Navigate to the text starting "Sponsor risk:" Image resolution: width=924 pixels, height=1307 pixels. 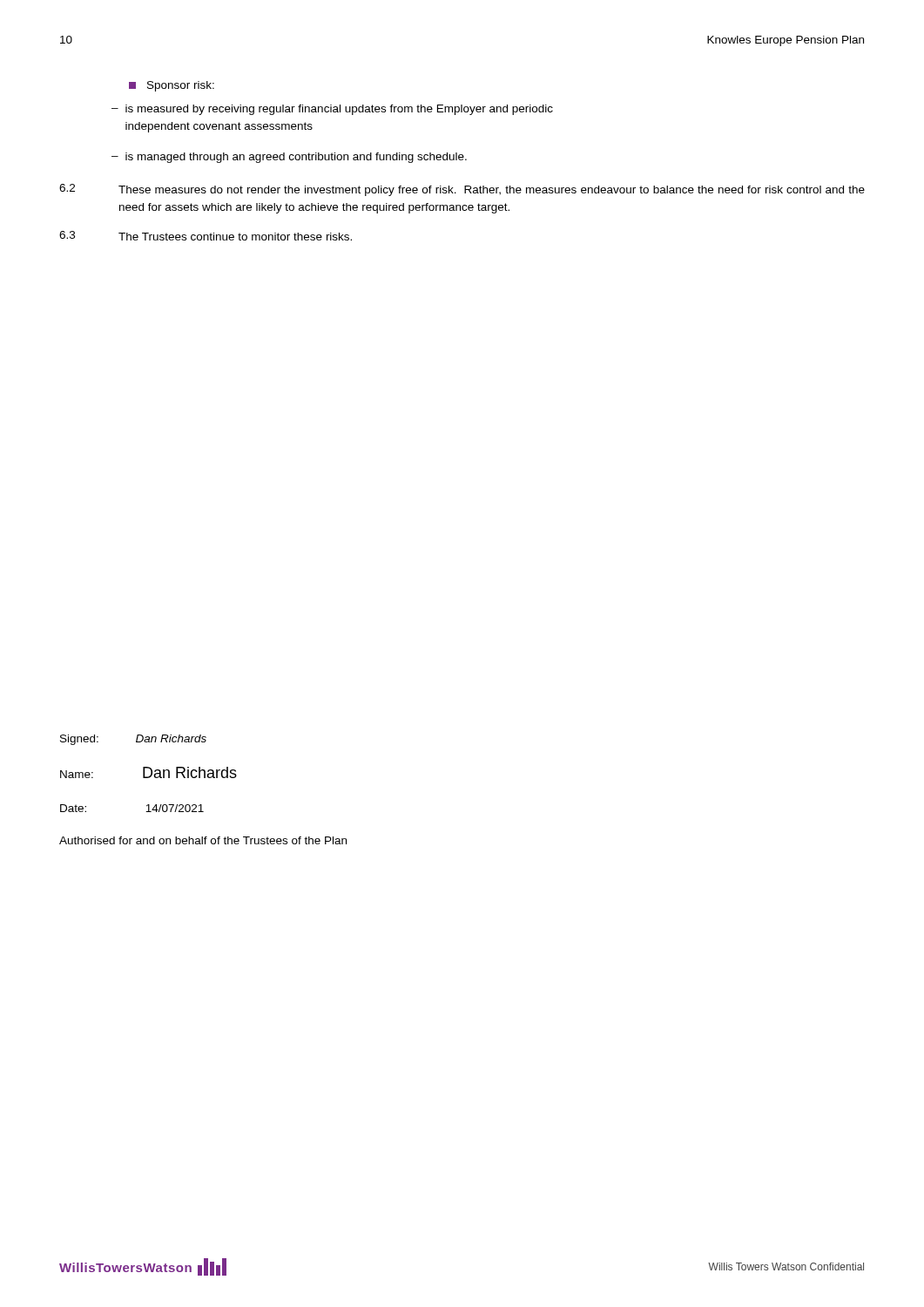172,85
